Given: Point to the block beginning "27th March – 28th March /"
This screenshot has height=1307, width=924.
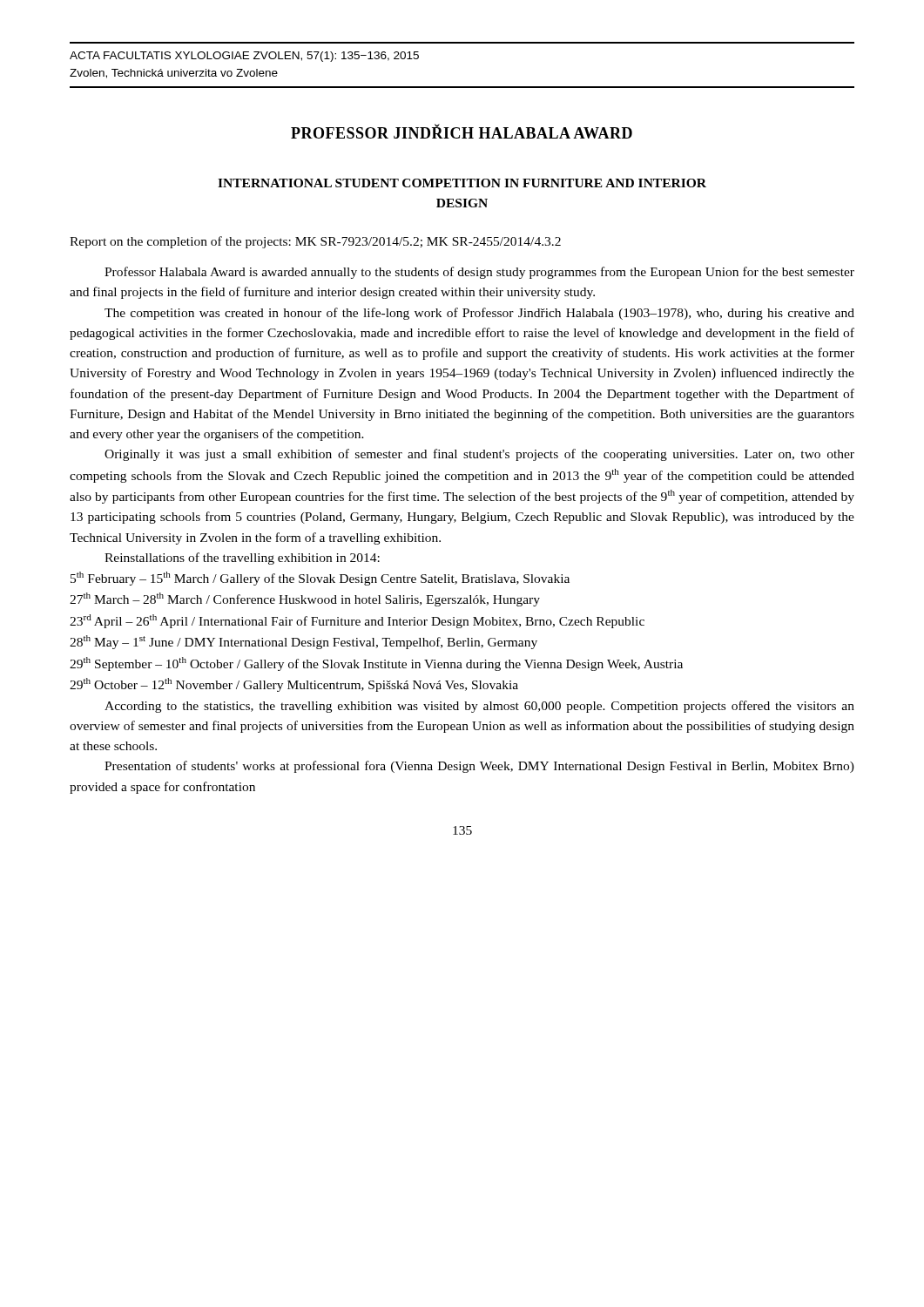Looking at the screenshot, I should (305, 599).
